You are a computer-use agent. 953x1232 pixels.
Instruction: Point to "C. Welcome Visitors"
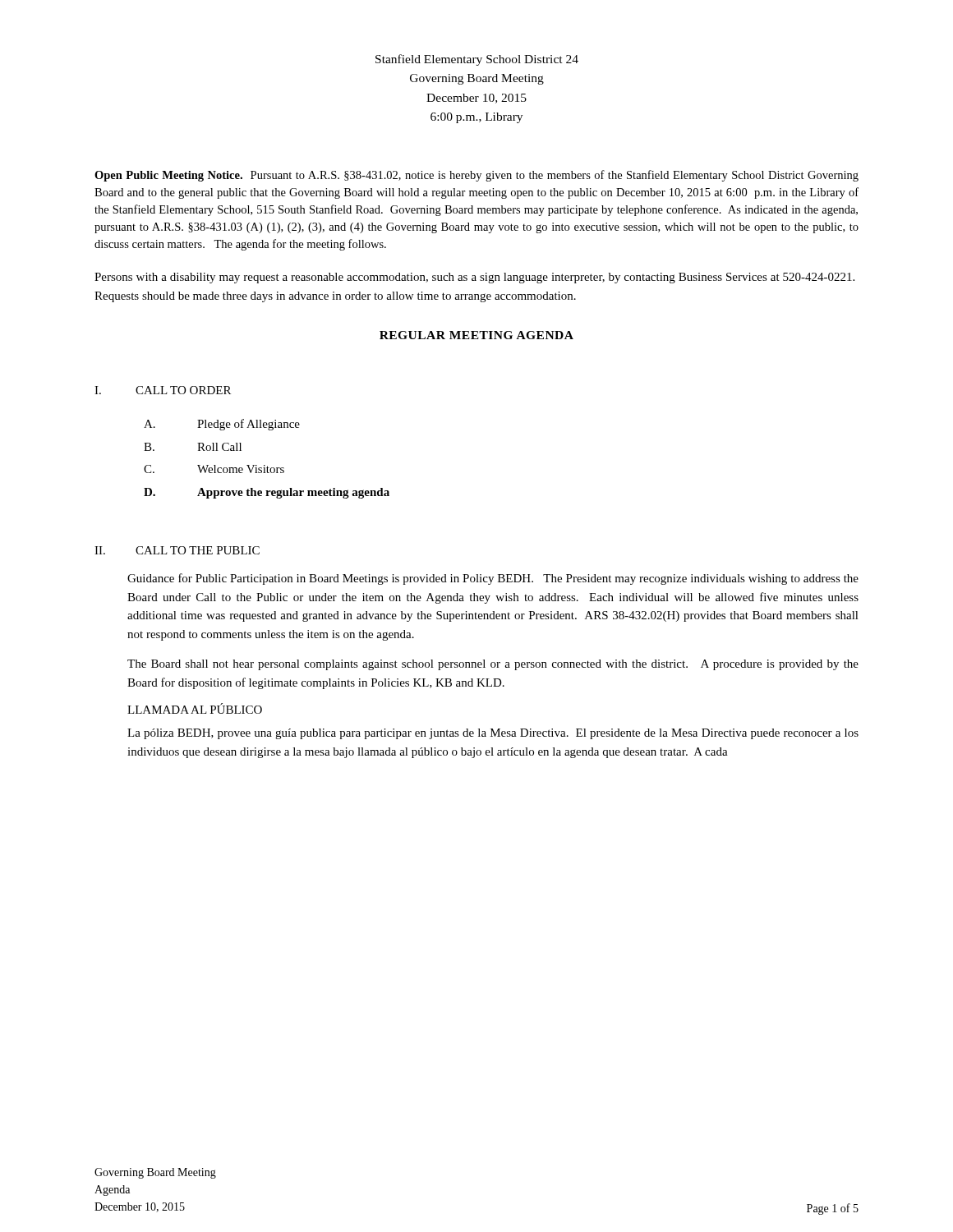point(214,469)
